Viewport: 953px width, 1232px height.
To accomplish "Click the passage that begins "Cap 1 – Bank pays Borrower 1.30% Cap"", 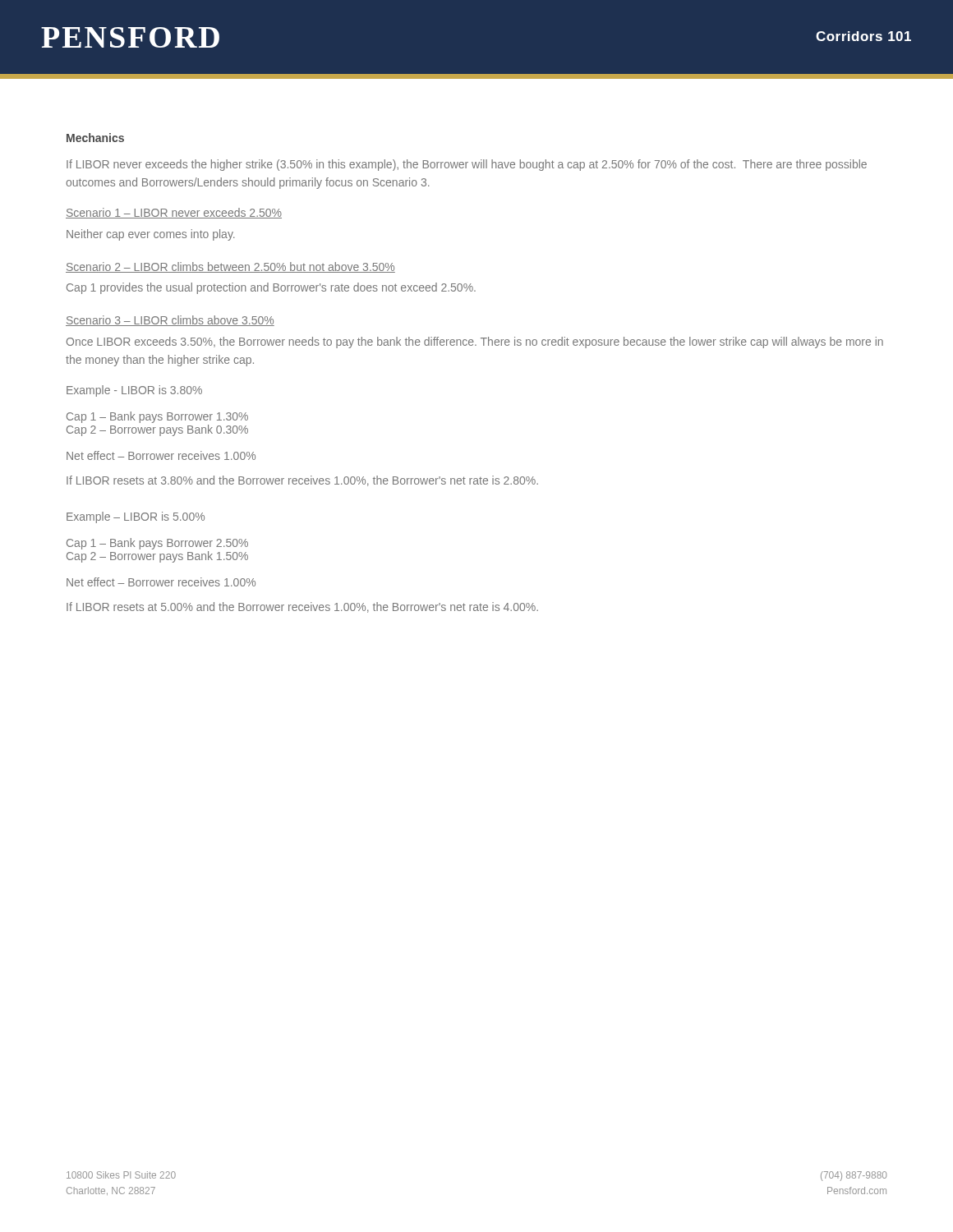I will (x=157, y=423).
